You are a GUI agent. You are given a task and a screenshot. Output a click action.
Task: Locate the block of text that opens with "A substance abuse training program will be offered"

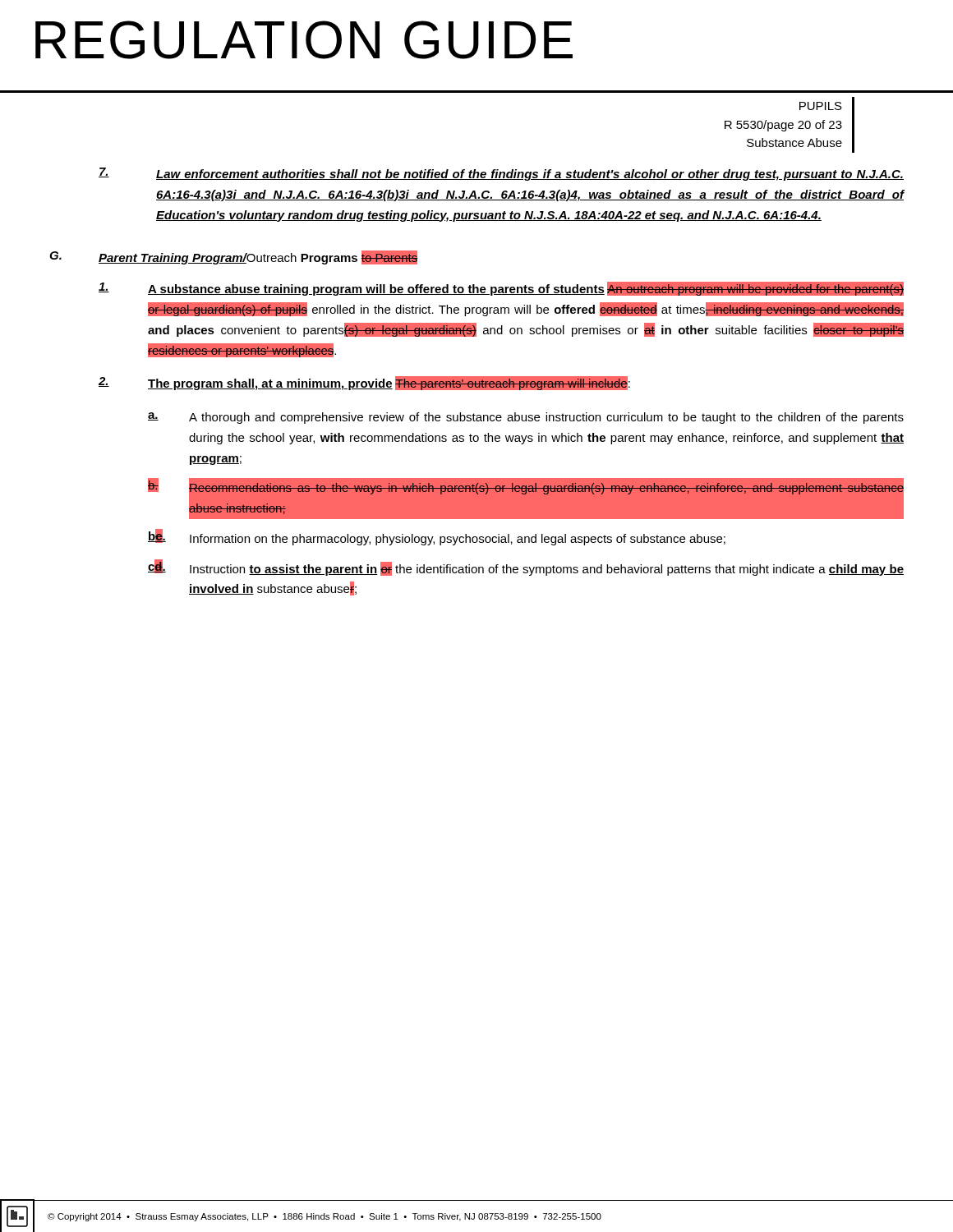(x=501, y=320)
